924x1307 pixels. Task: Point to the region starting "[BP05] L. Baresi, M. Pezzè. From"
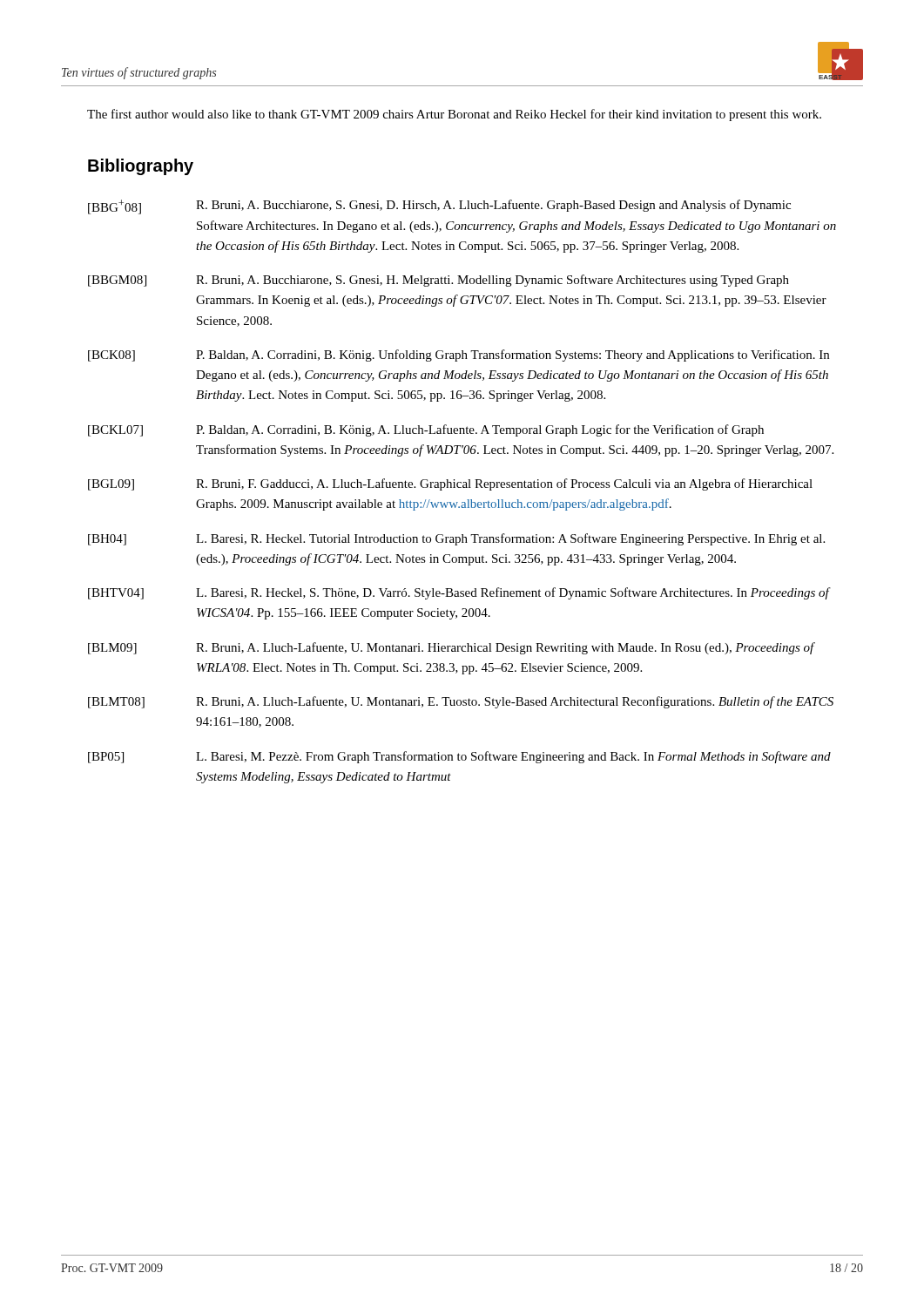[x=462, y=767]
